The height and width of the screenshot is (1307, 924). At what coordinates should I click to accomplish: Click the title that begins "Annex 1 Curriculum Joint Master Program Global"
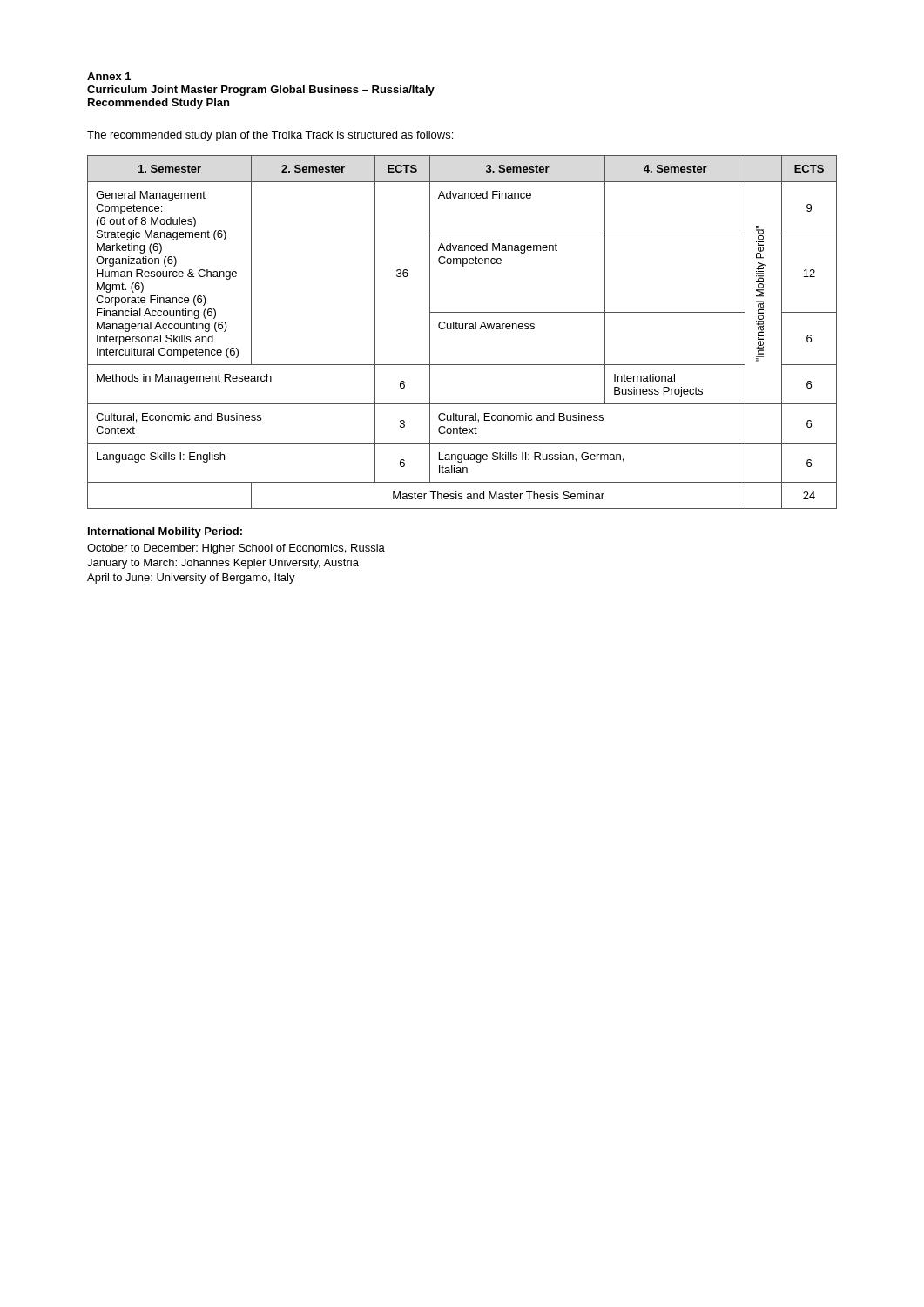[x=261, y=89]
